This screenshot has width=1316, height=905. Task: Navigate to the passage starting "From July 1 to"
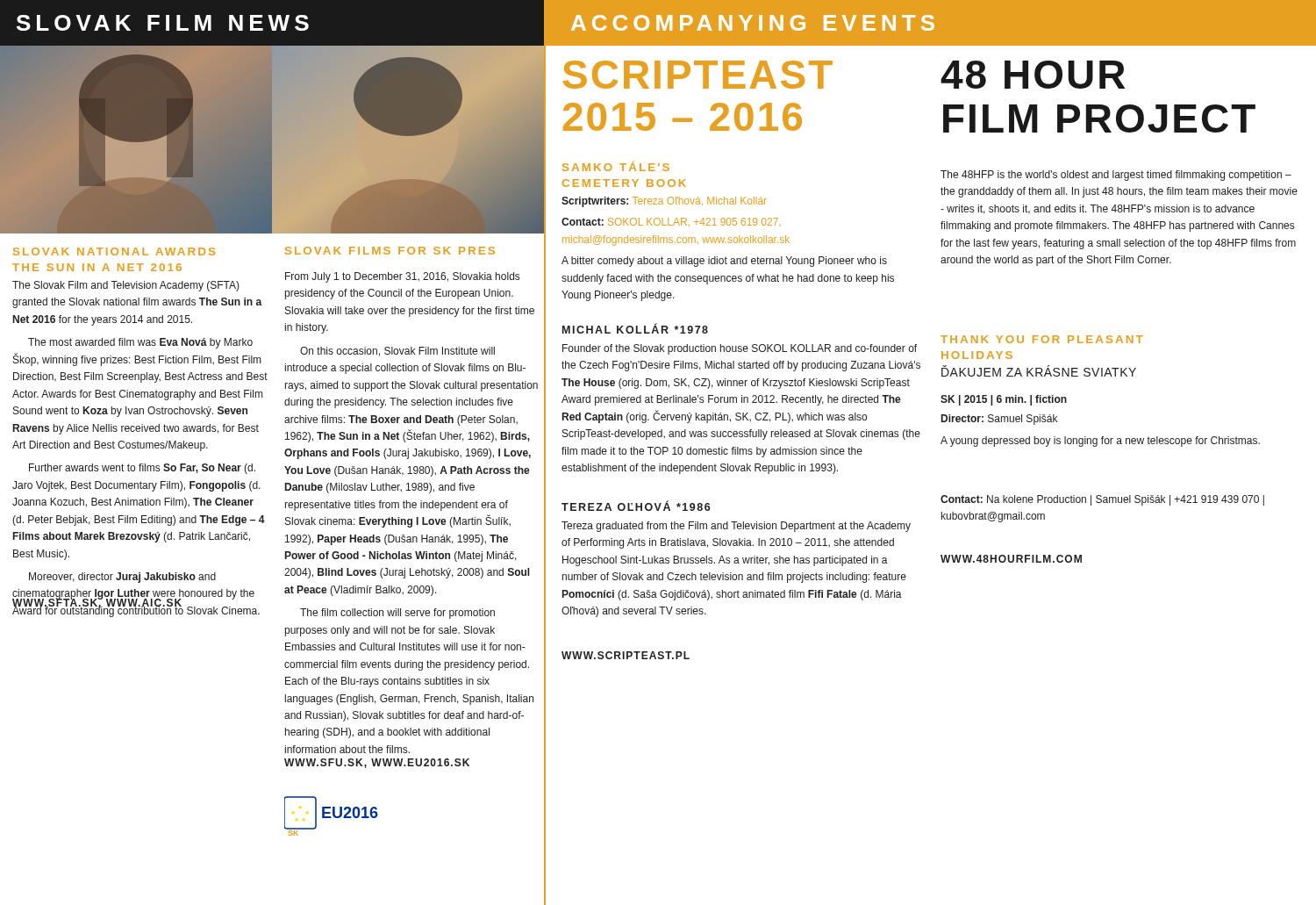[x=411, y=514]
